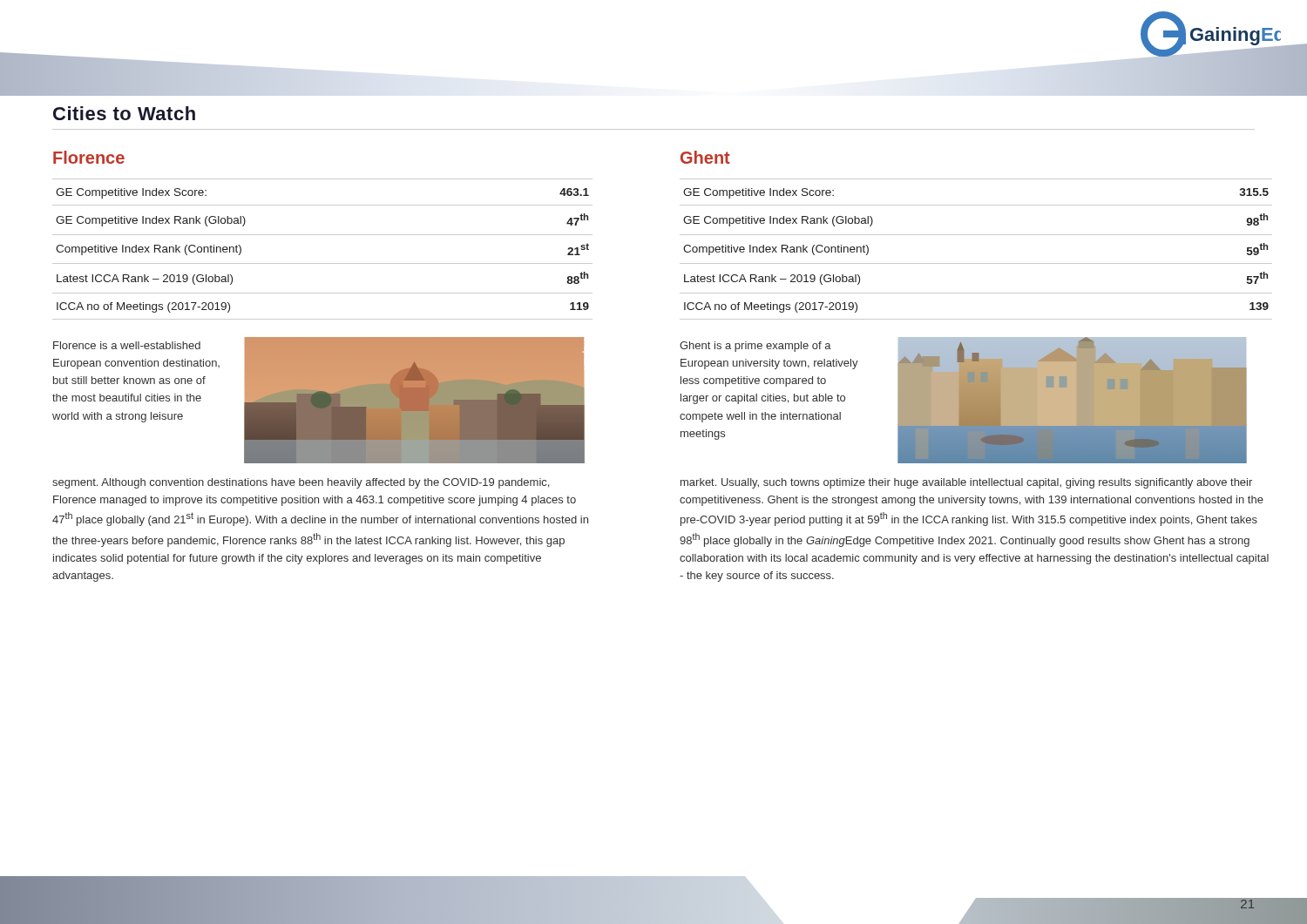Select the region starting "segment. Although convention destinations have been heavily affected"
This screenshot has height=924, width=1307.
click(321, 529)
